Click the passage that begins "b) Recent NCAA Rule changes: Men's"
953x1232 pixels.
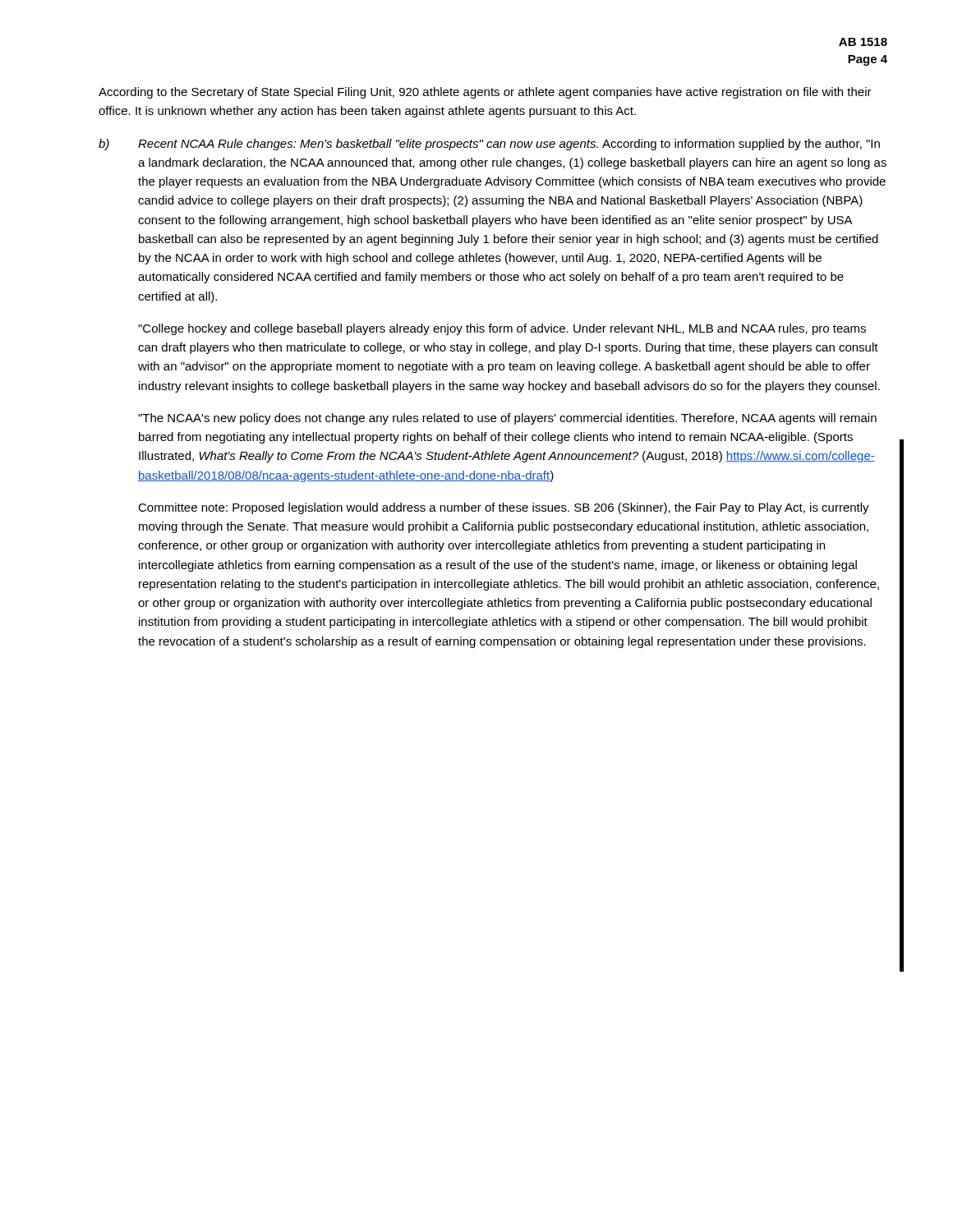click(493, 219)
